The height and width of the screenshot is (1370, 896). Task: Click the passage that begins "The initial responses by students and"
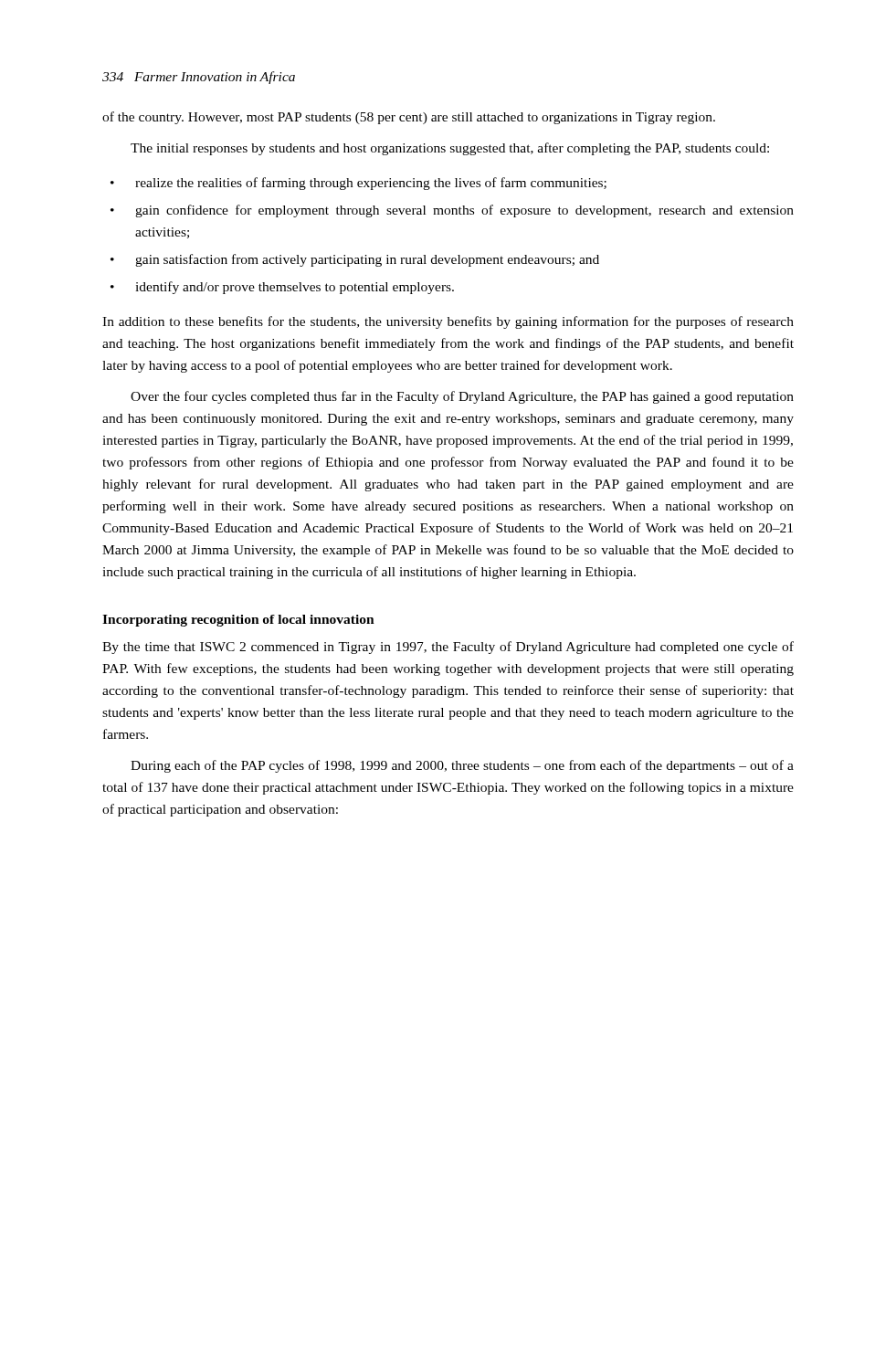[451, 148]
